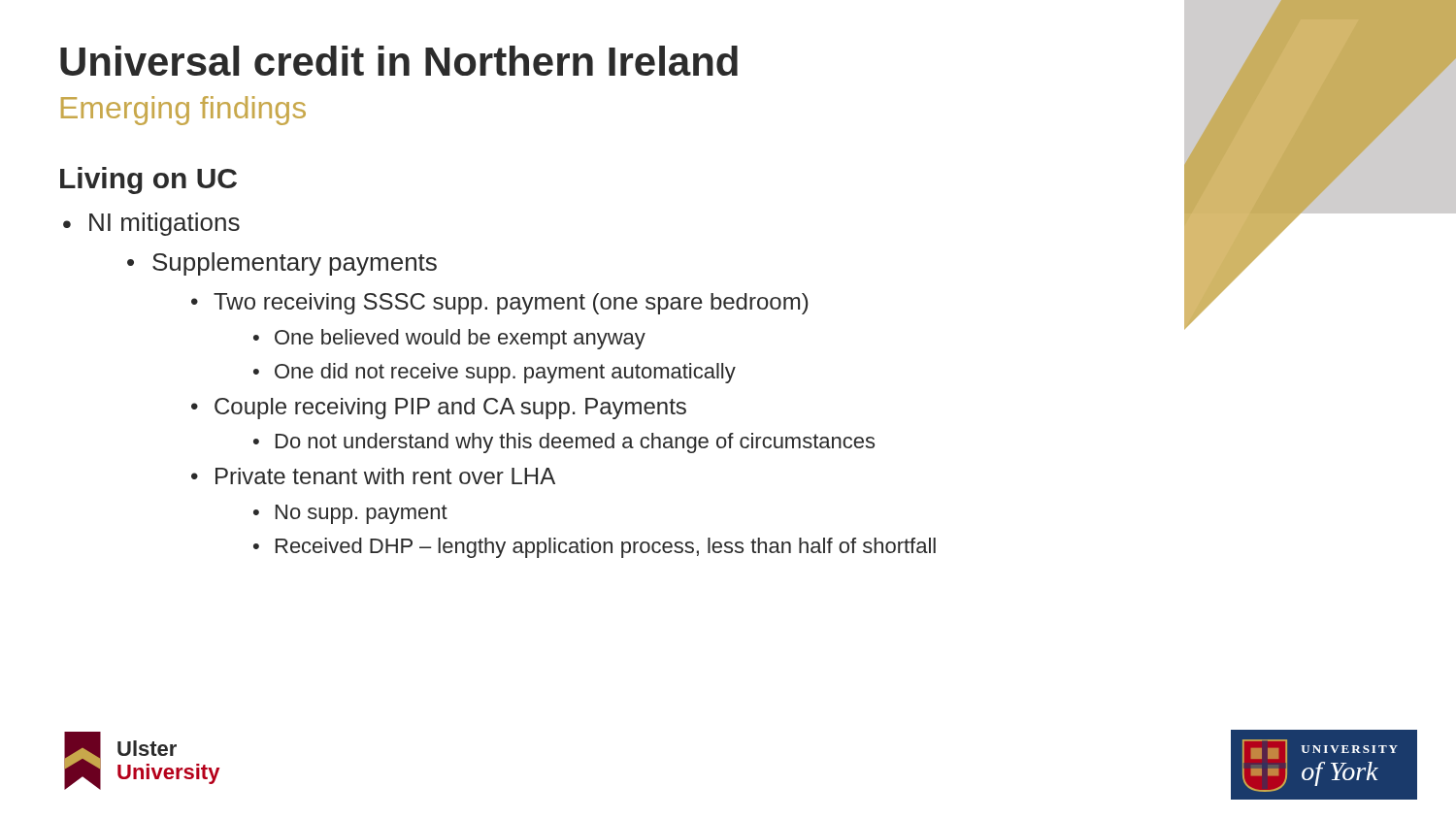Locate the list item that says "Couple receiving PIP and CA supp. Payments Do"

(621, 425)
